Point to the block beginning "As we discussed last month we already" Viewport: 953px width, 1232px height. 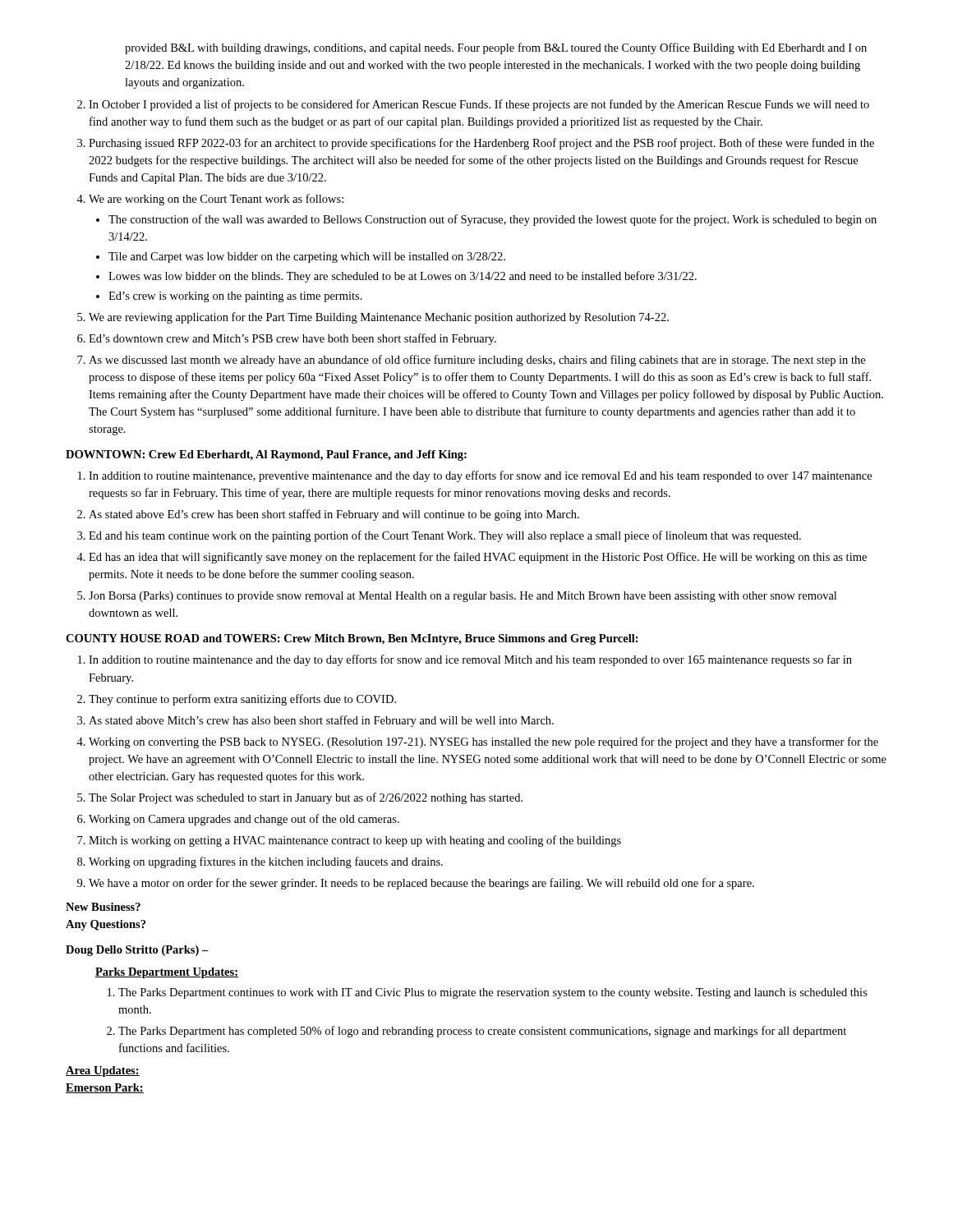click(x=488, y=395)
